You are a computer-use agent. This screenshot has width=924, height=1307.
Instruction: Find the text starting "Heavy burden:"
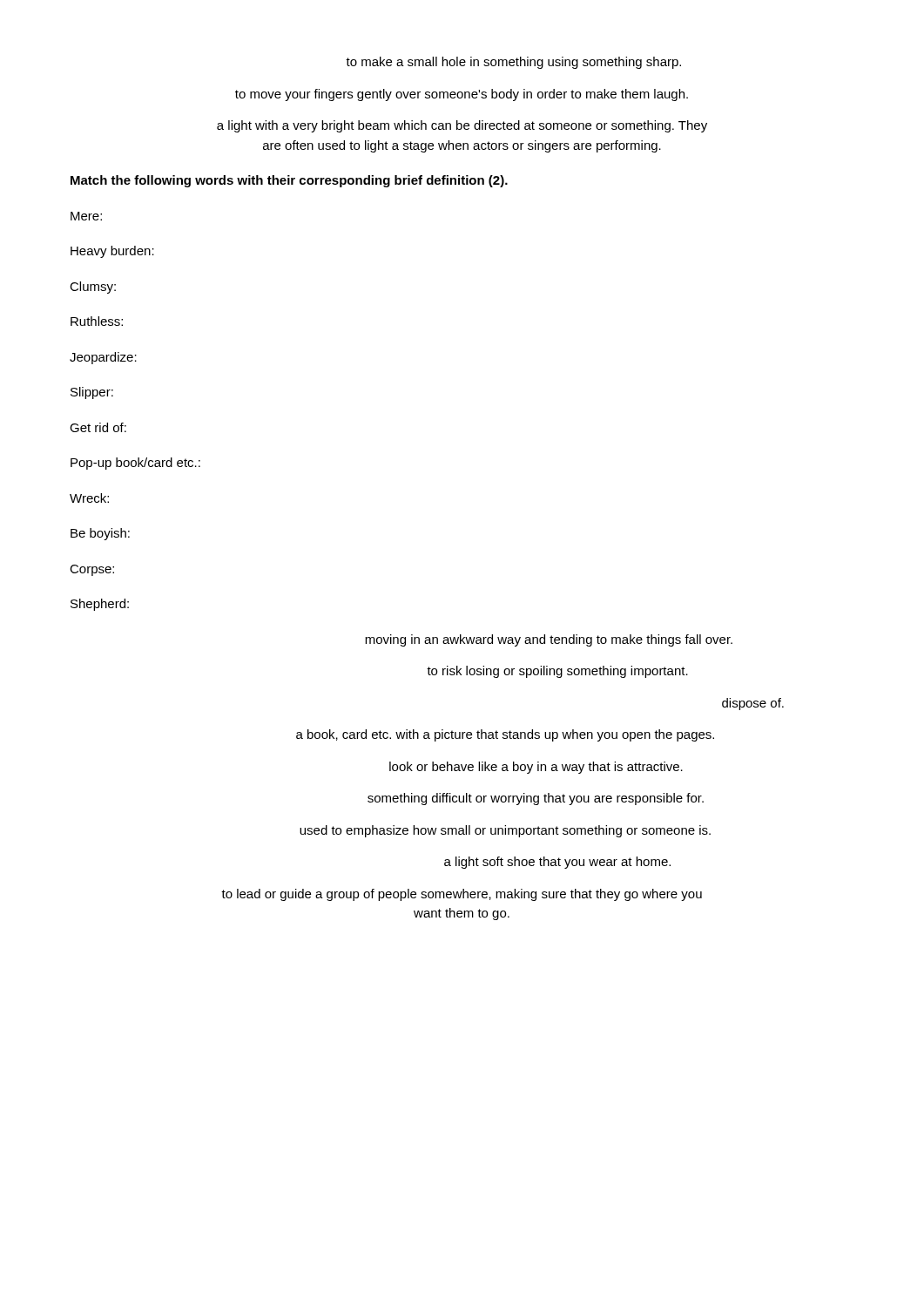click(x=112, y=250)
